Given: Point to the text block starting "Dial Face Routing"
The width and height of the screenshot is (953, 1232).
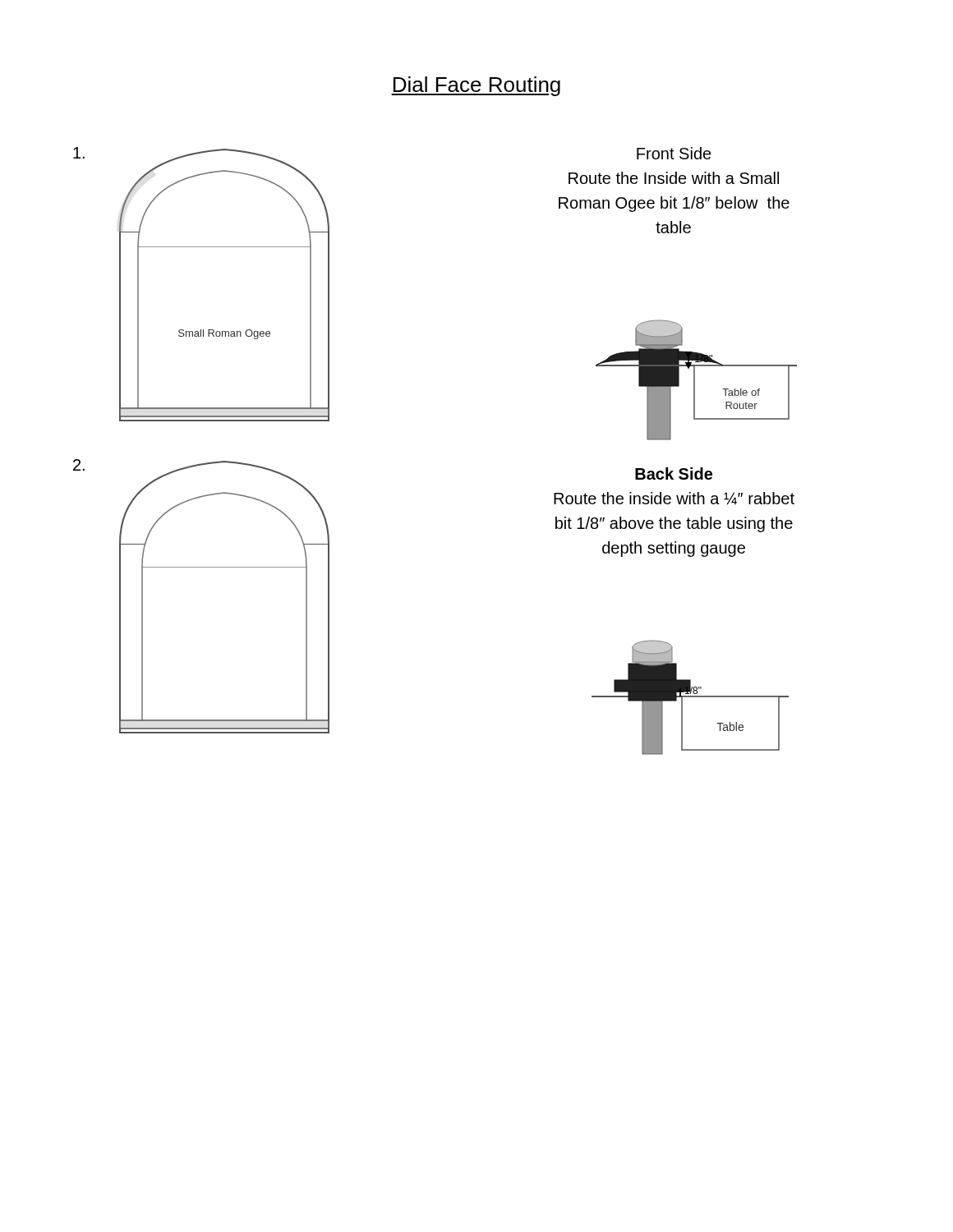Looking at the screenshot, I should (x=476, y=85).
